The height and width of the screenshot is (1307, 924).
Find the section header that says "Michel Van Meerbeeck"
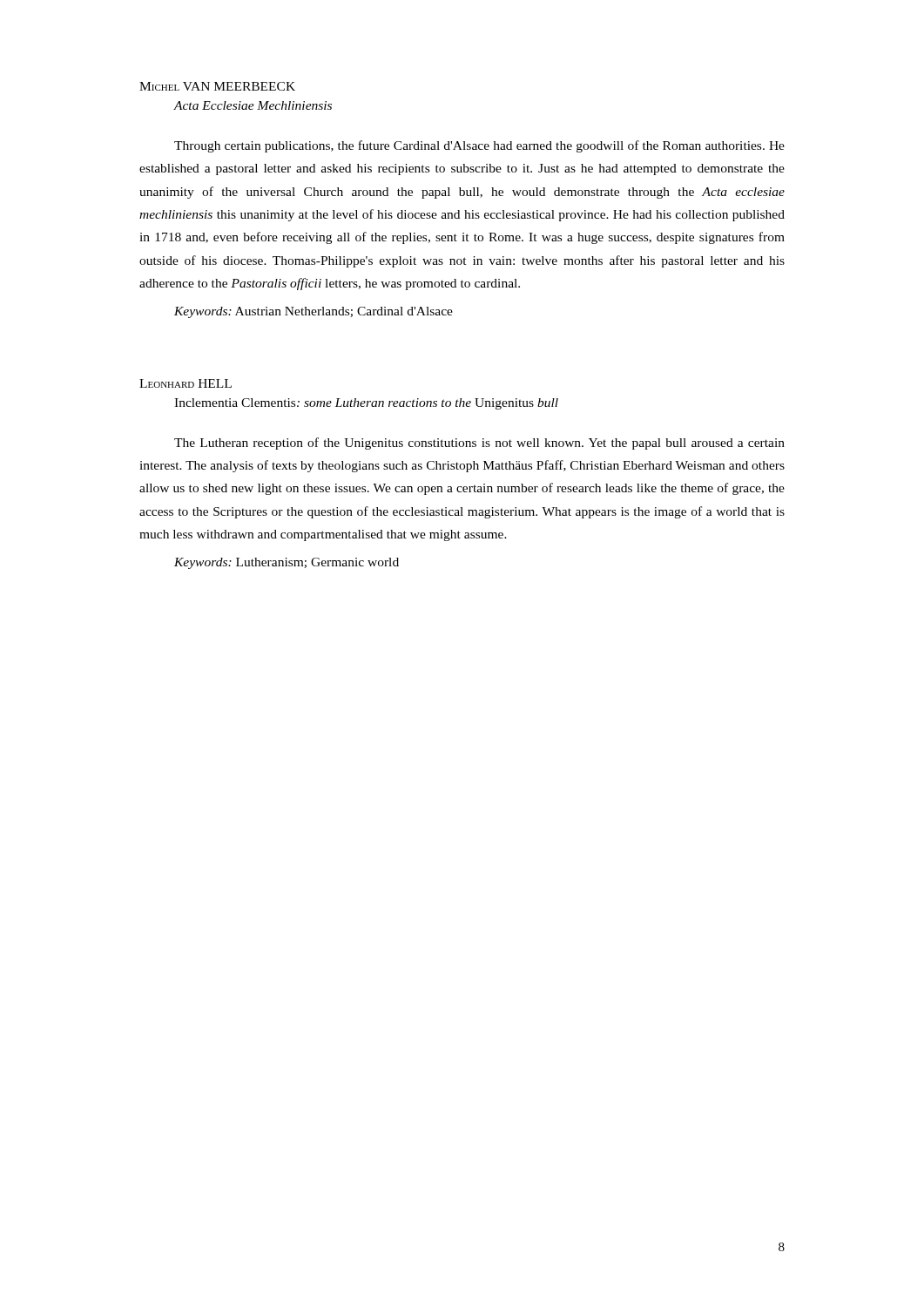[217, 86]
